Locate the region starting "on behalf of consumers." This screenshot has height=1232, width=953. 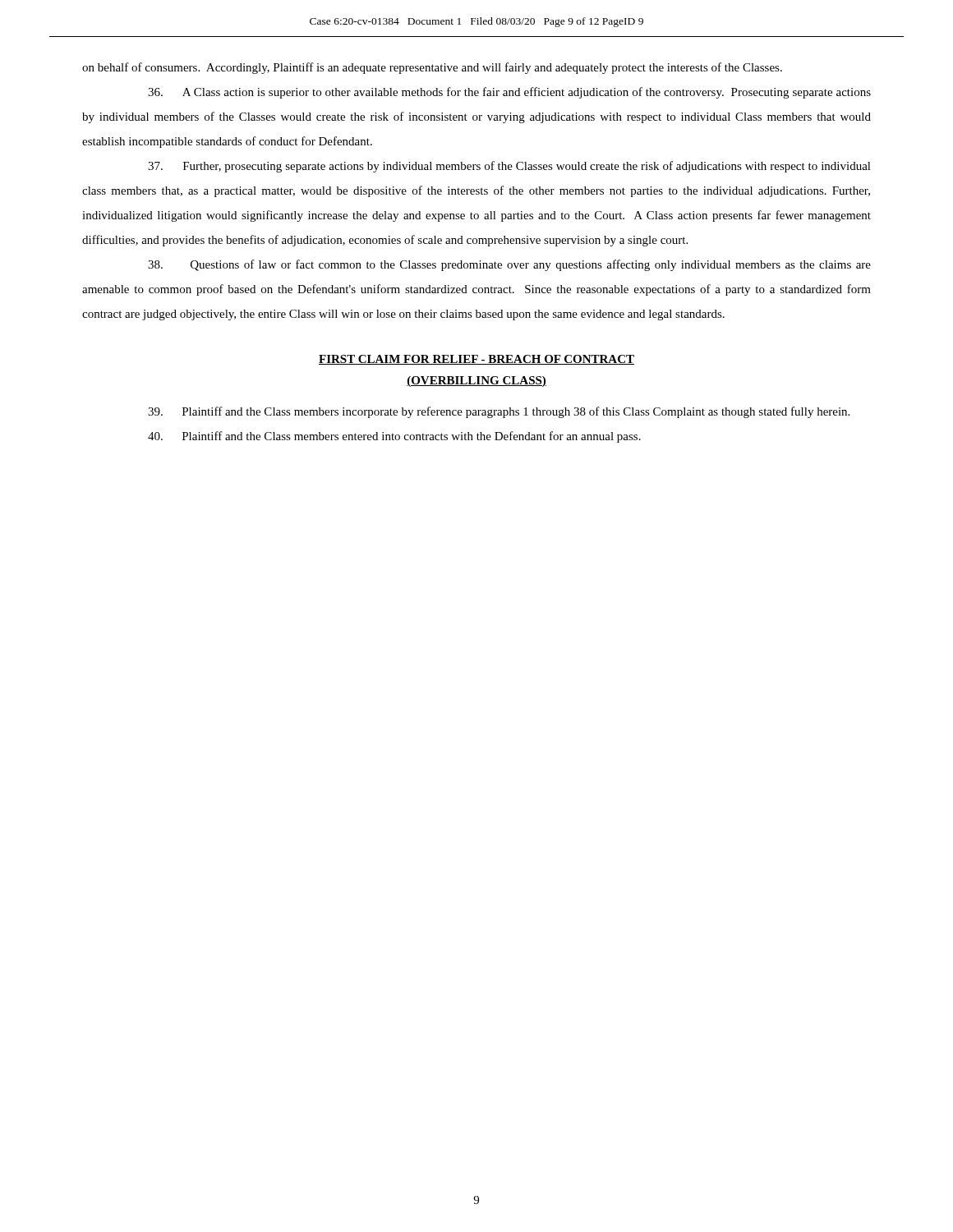click(x=476, y=67)
